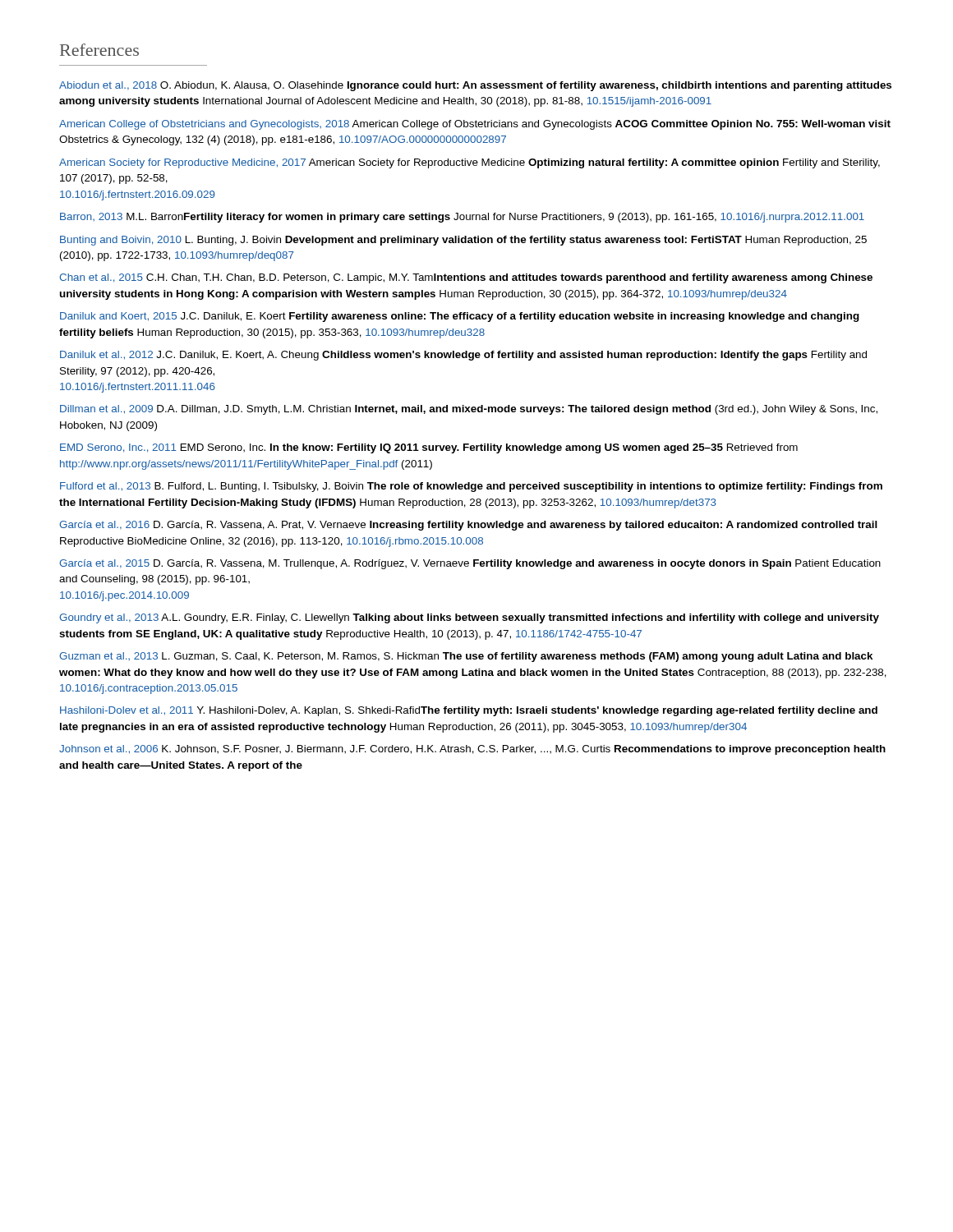Select the passage starting "American Society for Reproductive Medicine, 2017 American Society"
This screenshot has width=953, height=1232.
point(470,163)
